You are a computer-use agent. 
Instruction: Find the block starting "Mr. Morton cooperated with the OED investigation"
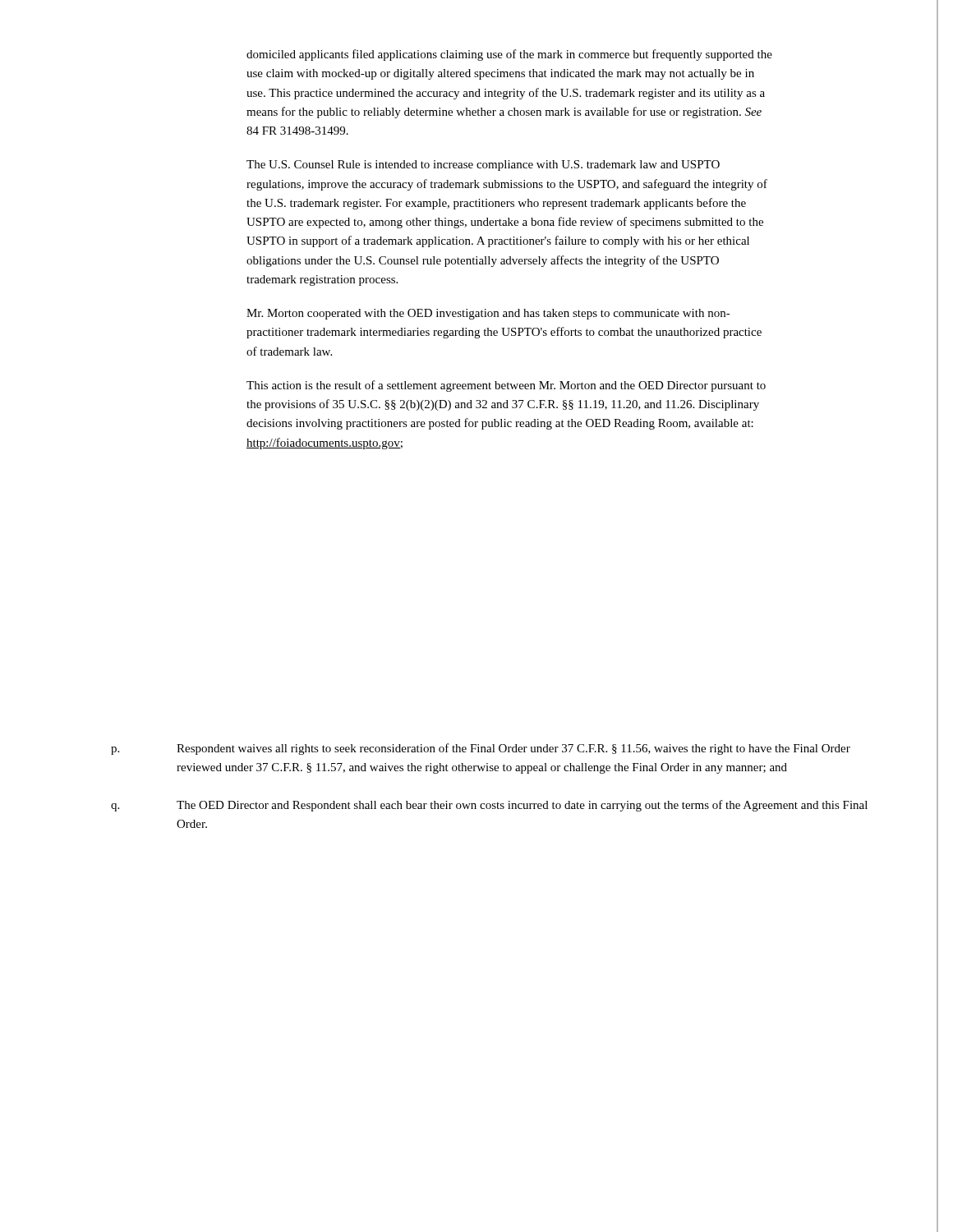504,332
